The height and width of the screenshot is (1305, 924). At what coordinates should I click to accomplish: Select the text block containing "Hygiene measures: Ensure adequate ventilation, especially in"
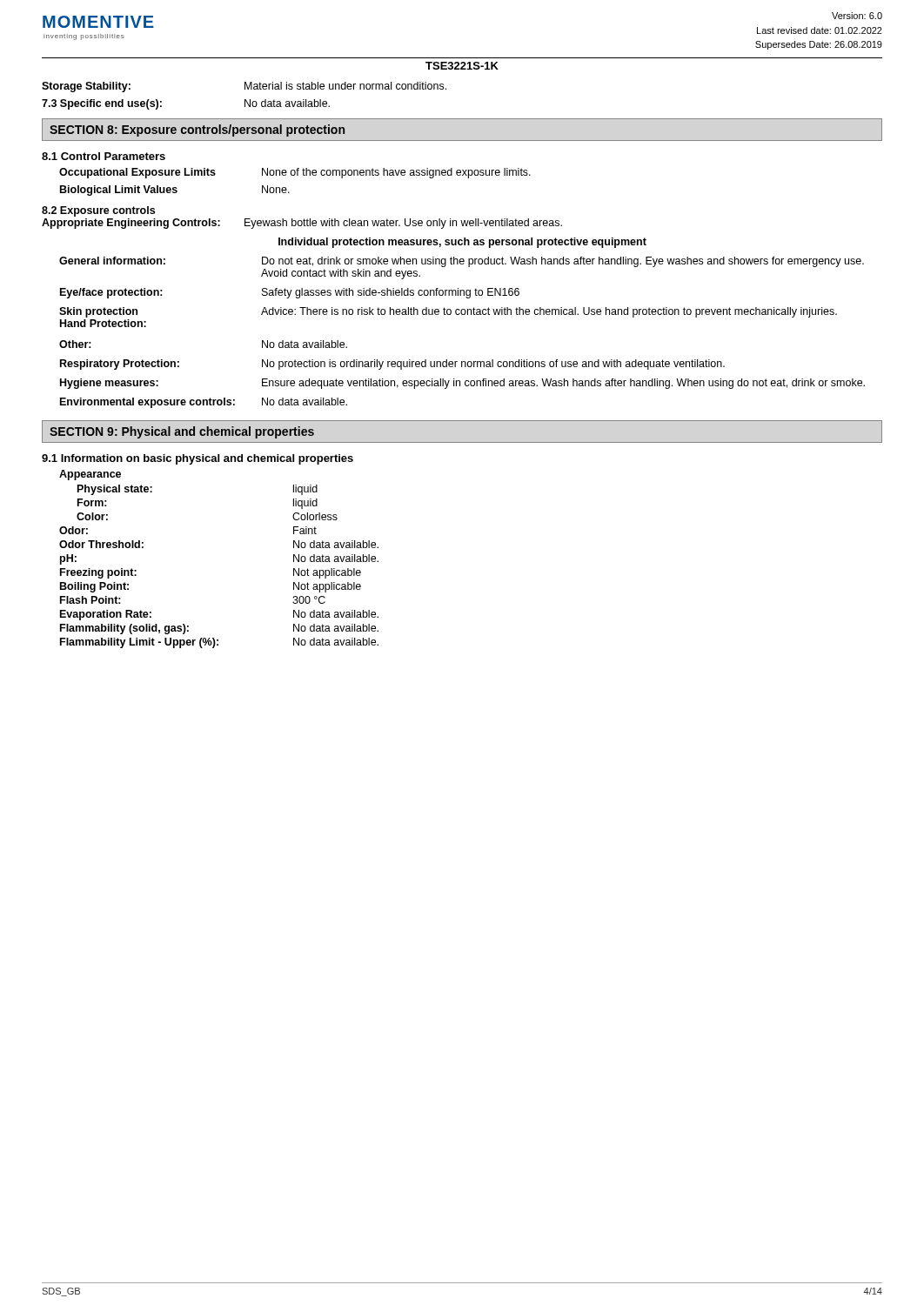(x=462, y=383)
